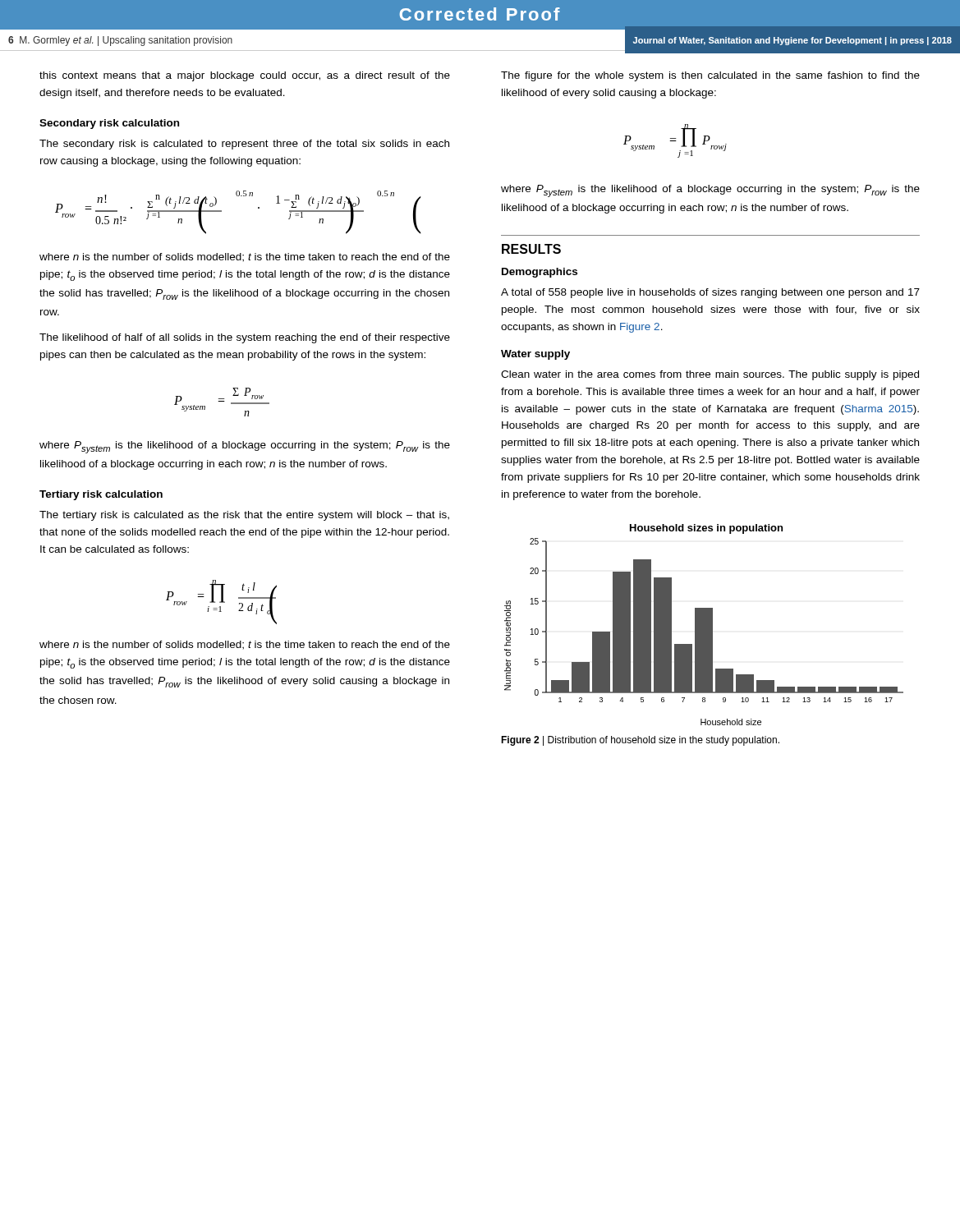
Task: Click a bar chart
Action: [x=710, y=625]
